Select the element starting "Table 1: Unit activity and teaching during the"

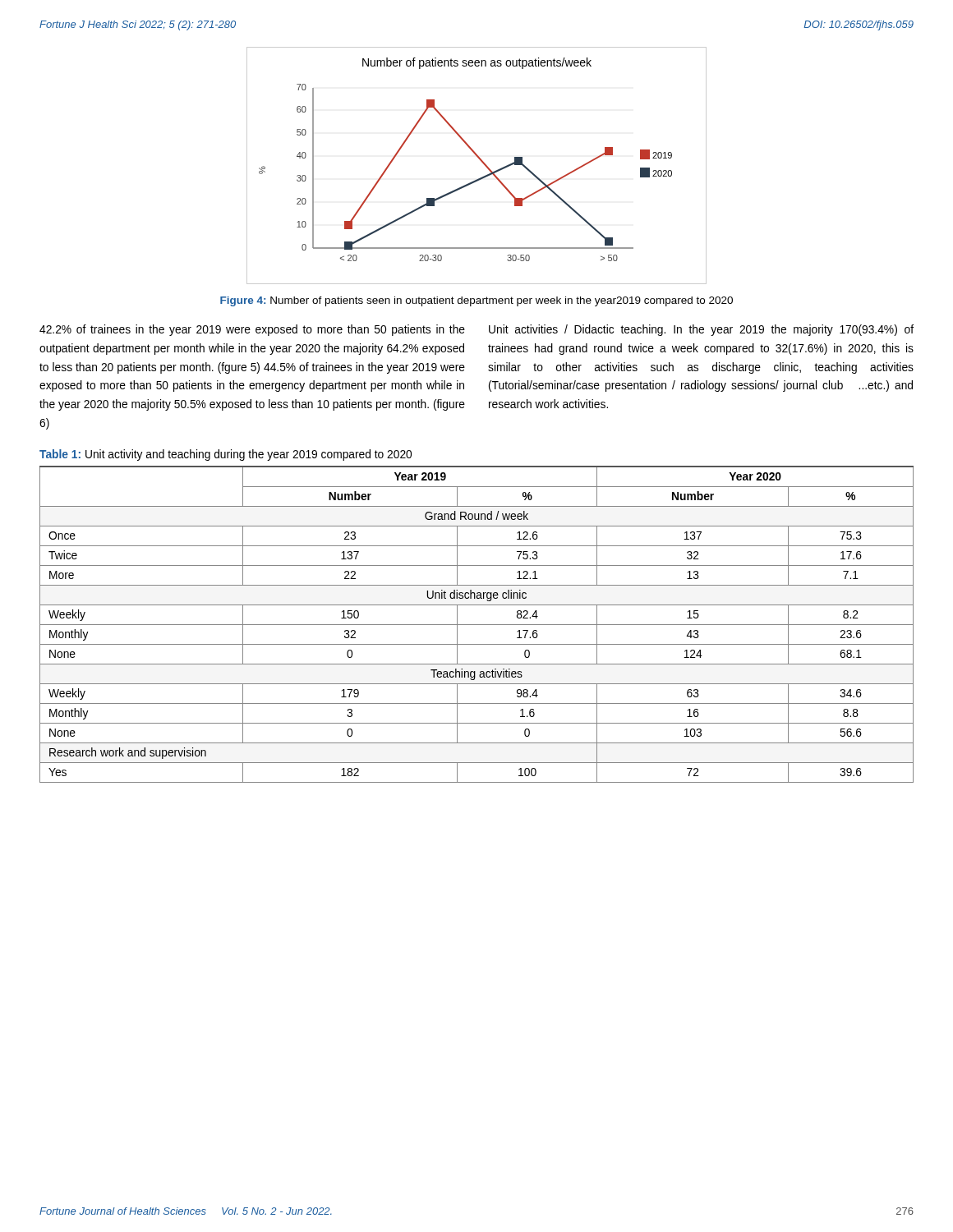(x=226, y=454)
